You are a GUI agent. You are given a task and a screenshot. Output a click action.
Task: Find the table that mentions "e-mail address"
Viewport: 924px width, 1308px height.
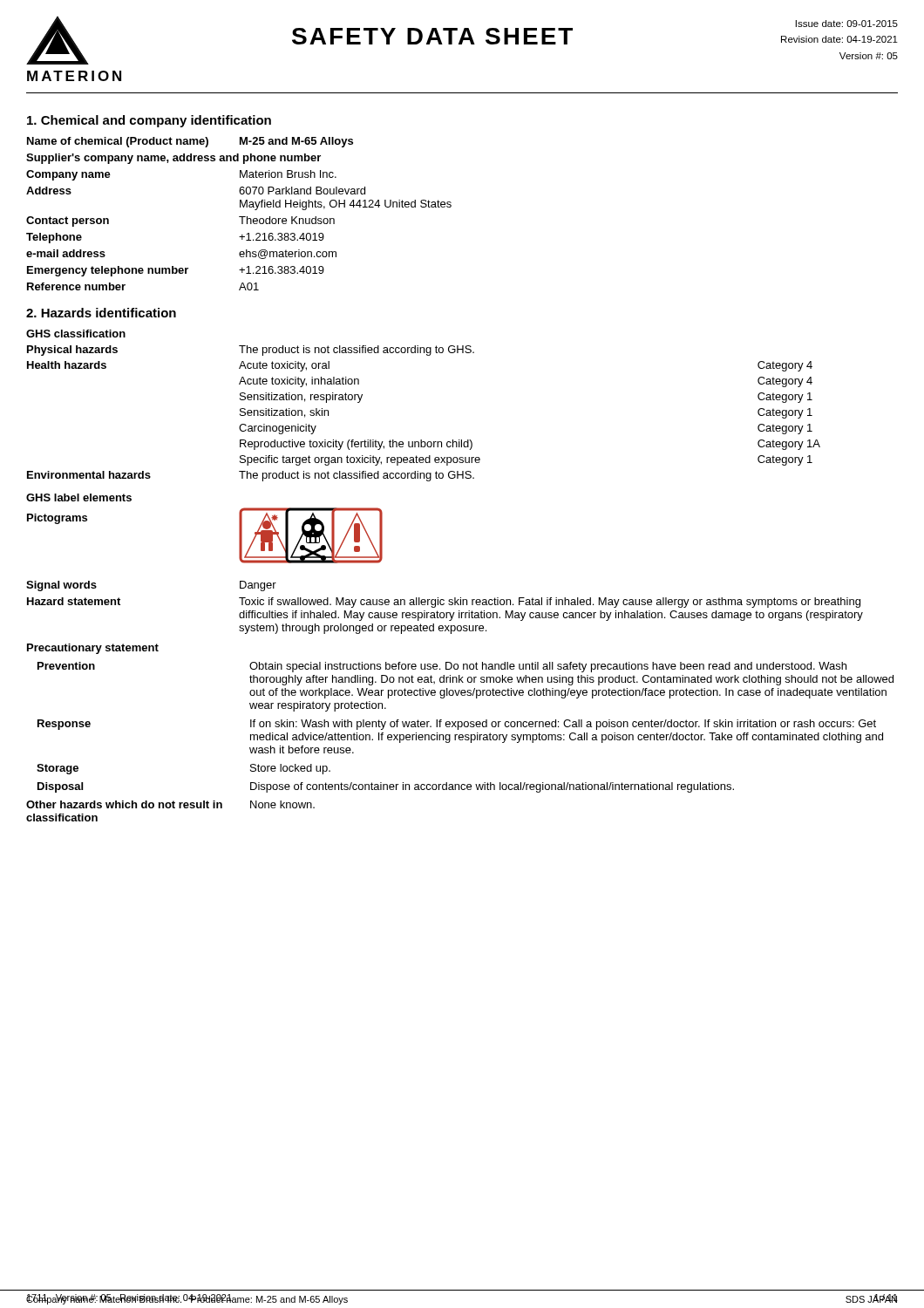pos(462,214)
